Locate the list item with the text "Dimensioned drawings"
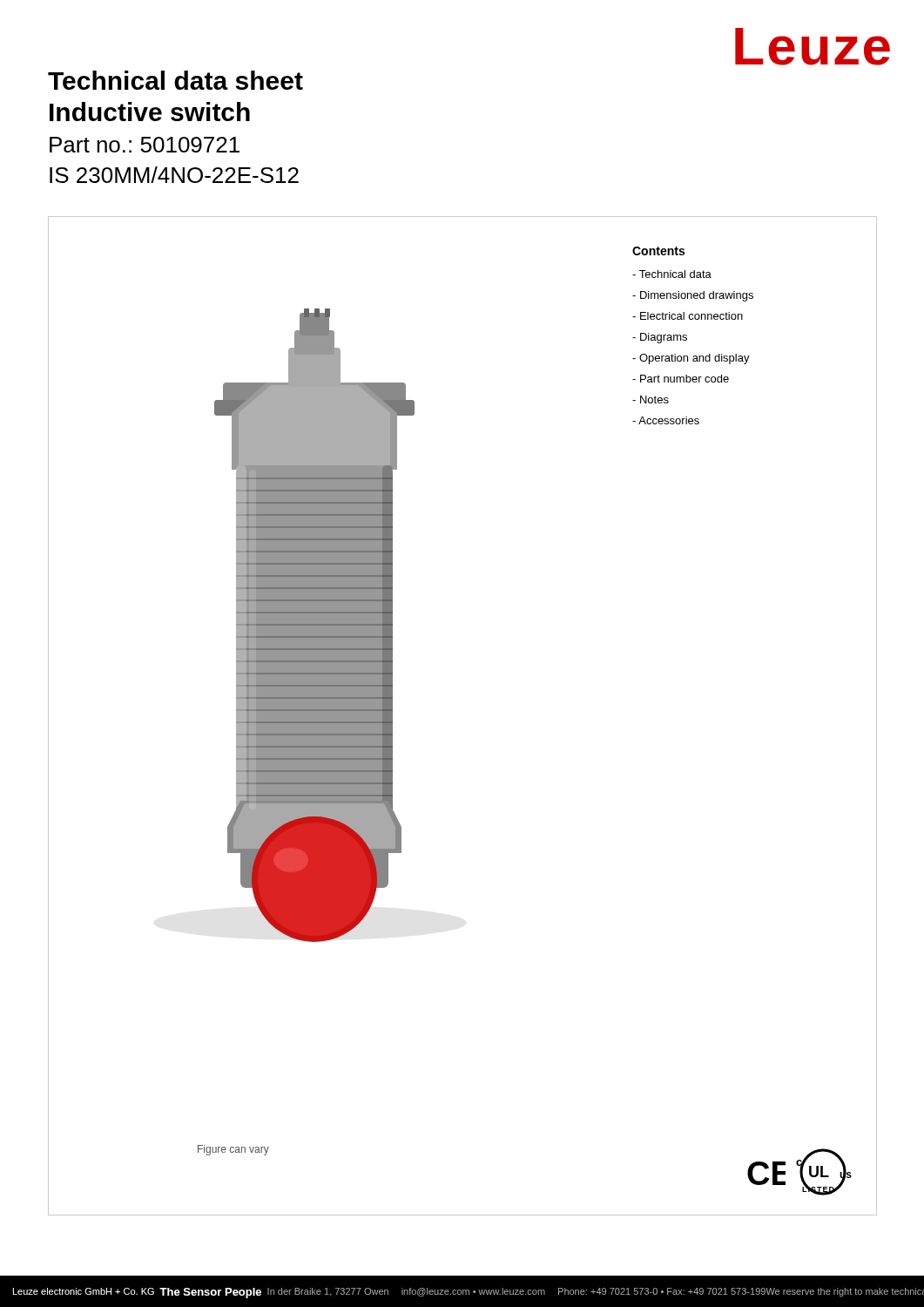The height and width of the screenshot is (1307, 924). point(693,295)
